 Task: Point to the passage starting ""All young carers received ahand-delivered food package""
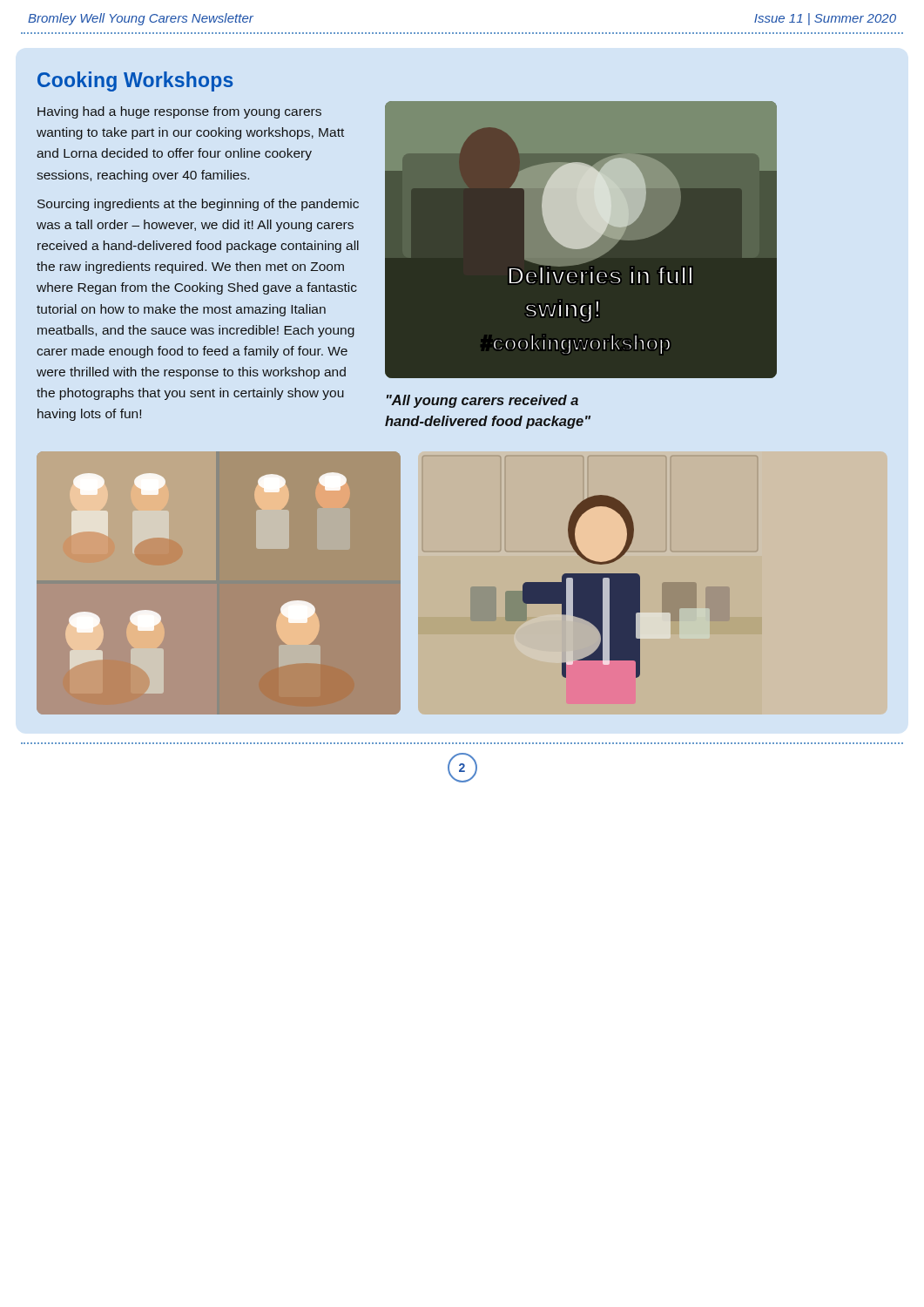pyautogui.click(x=488, y=410)
